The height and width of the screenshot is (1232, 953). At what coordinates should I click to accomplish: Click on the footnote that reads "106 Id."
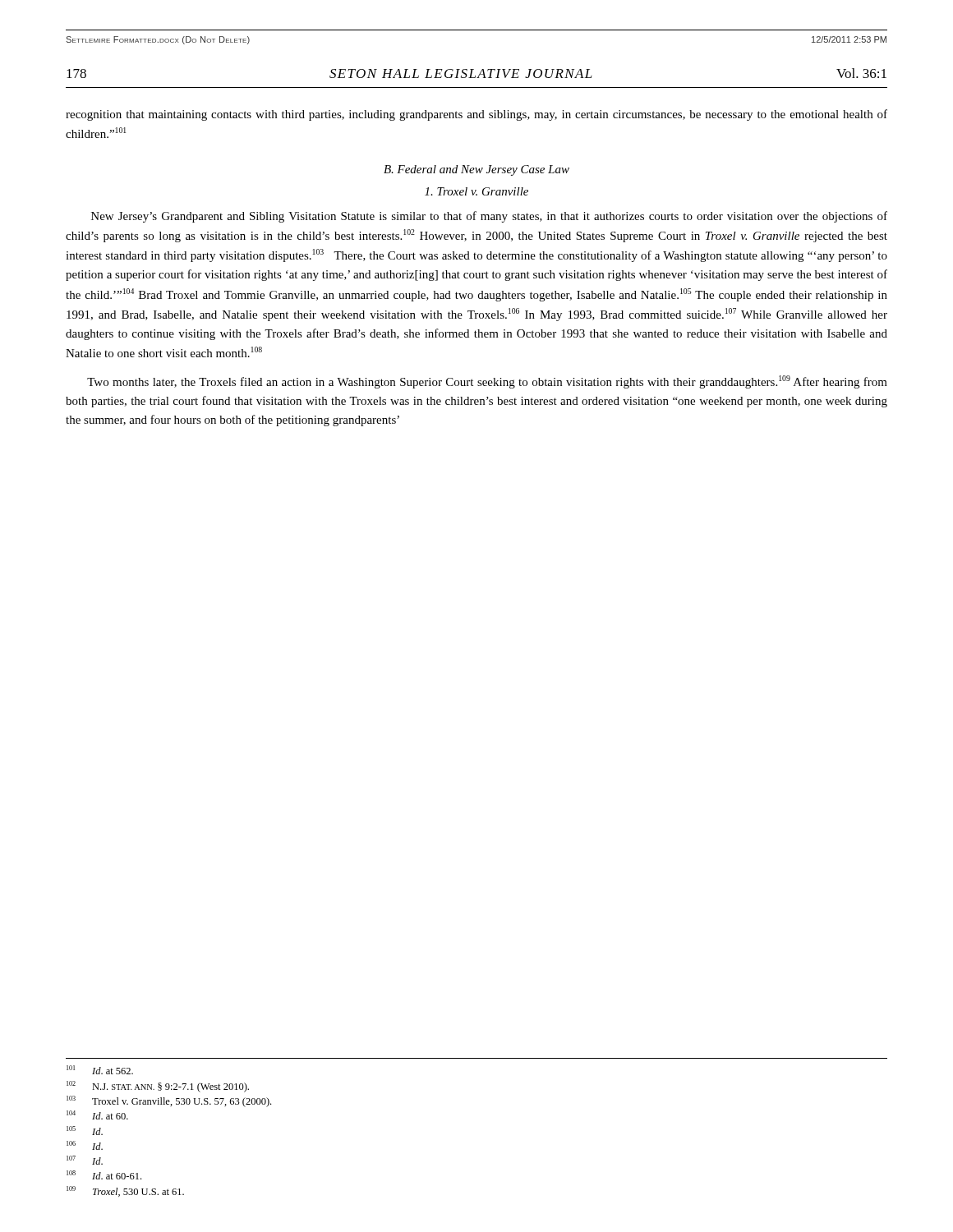coord(84,1147)
